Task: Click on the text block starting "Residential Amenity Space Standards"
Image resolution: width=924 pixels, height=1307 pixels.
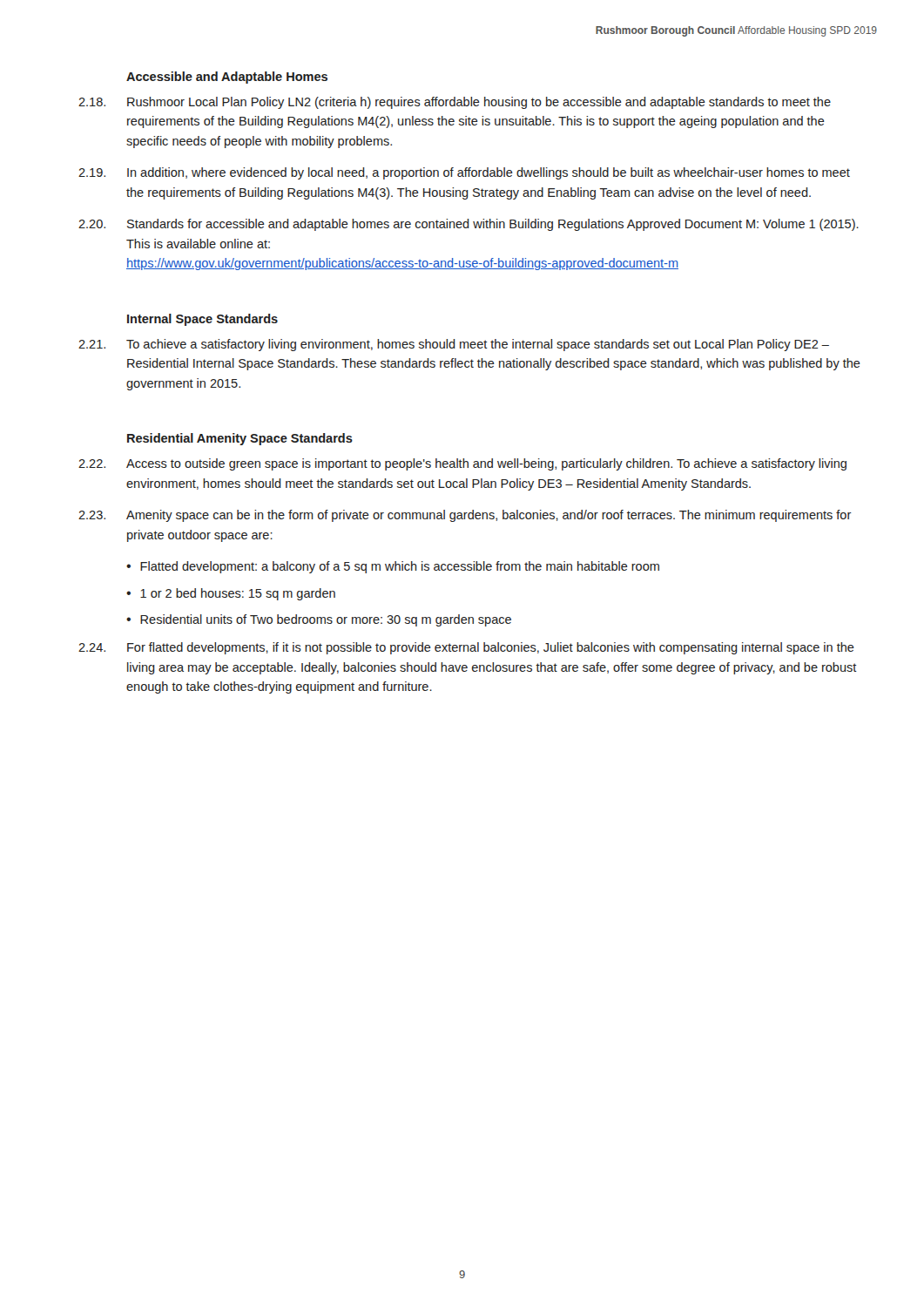Action: click(239, 438)
